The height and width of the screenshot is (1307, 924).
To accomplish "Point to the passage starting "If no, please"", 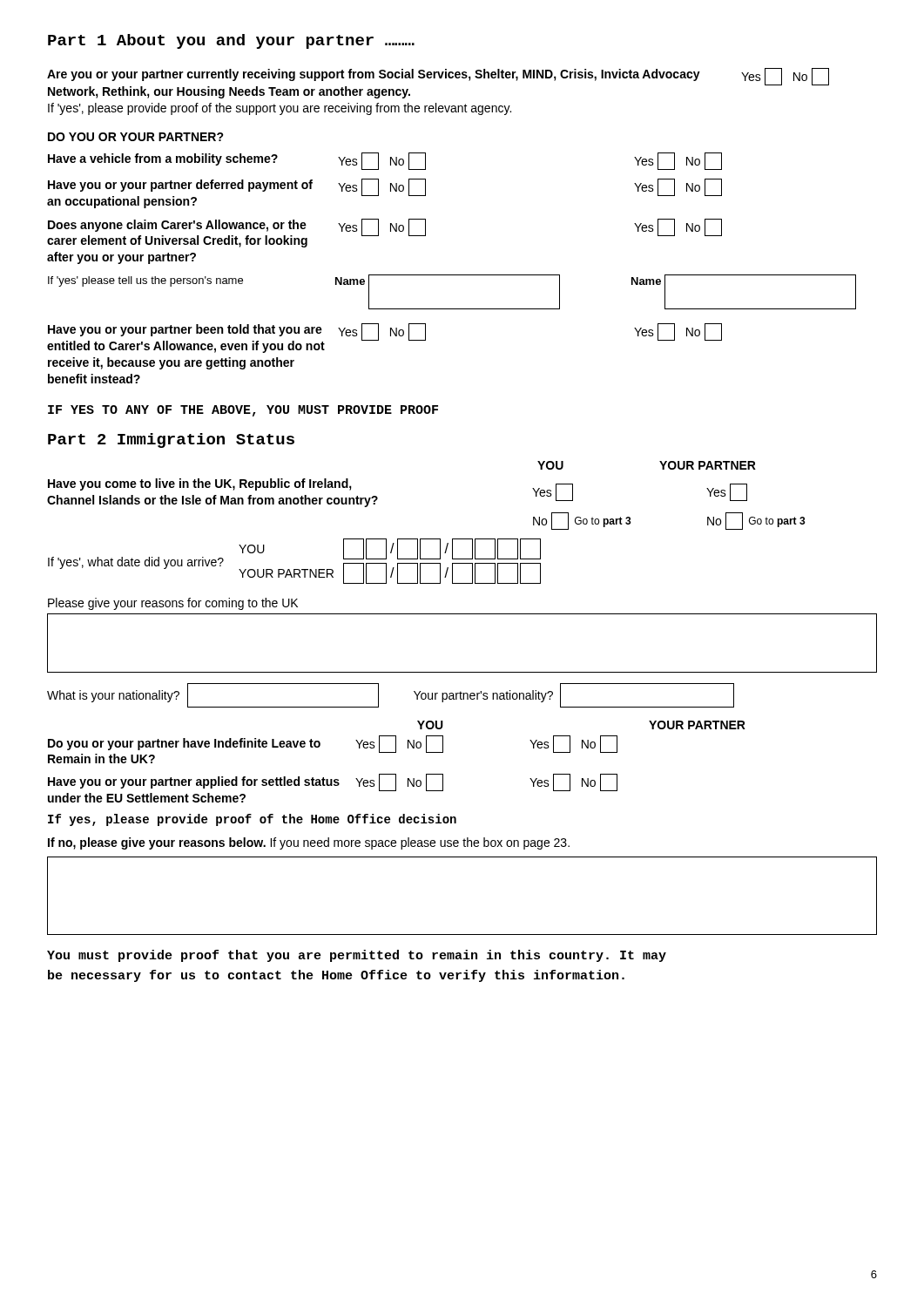I will pos(309,843).
